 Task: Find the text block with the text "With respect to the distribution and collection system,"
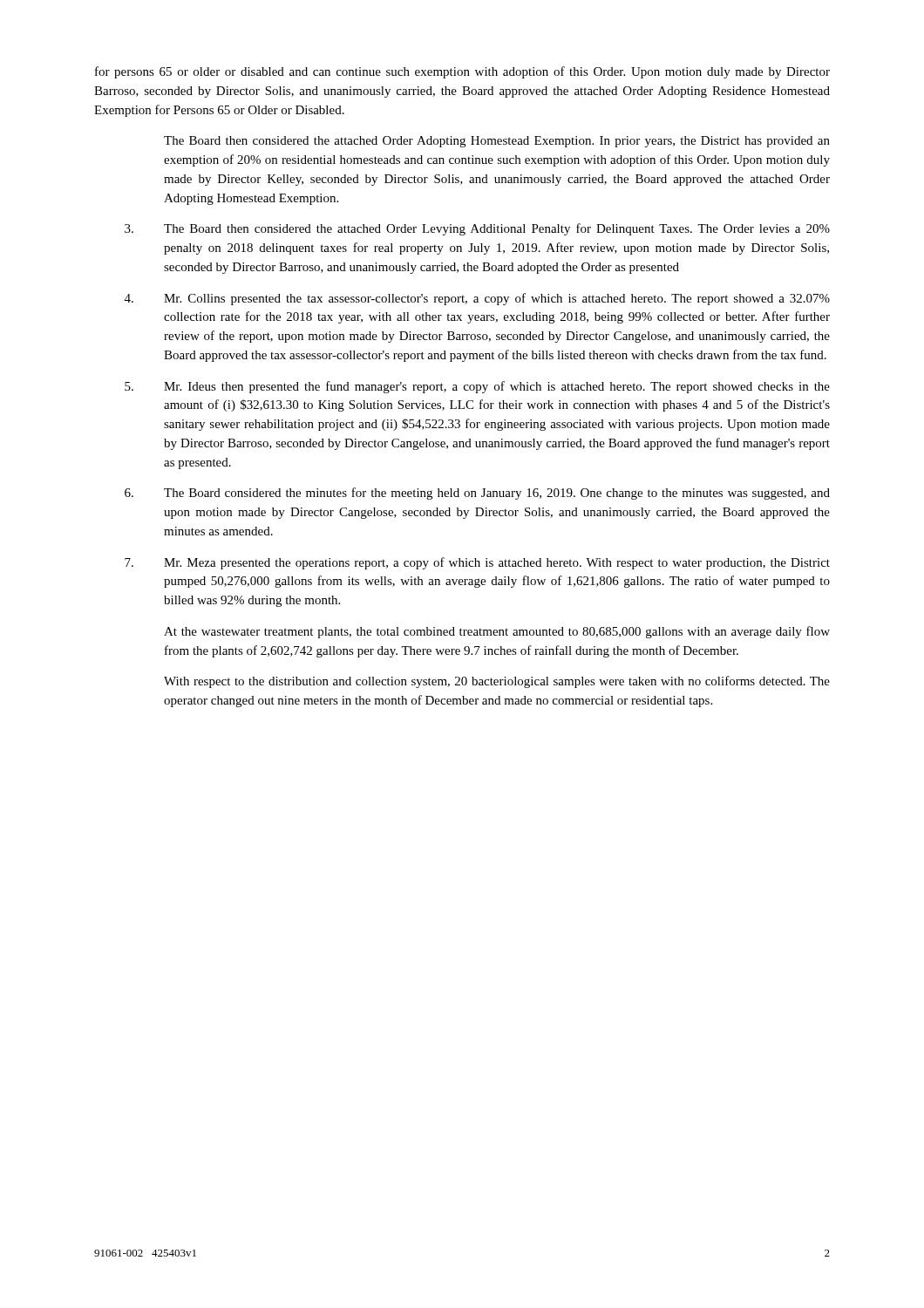coord(497,692)
